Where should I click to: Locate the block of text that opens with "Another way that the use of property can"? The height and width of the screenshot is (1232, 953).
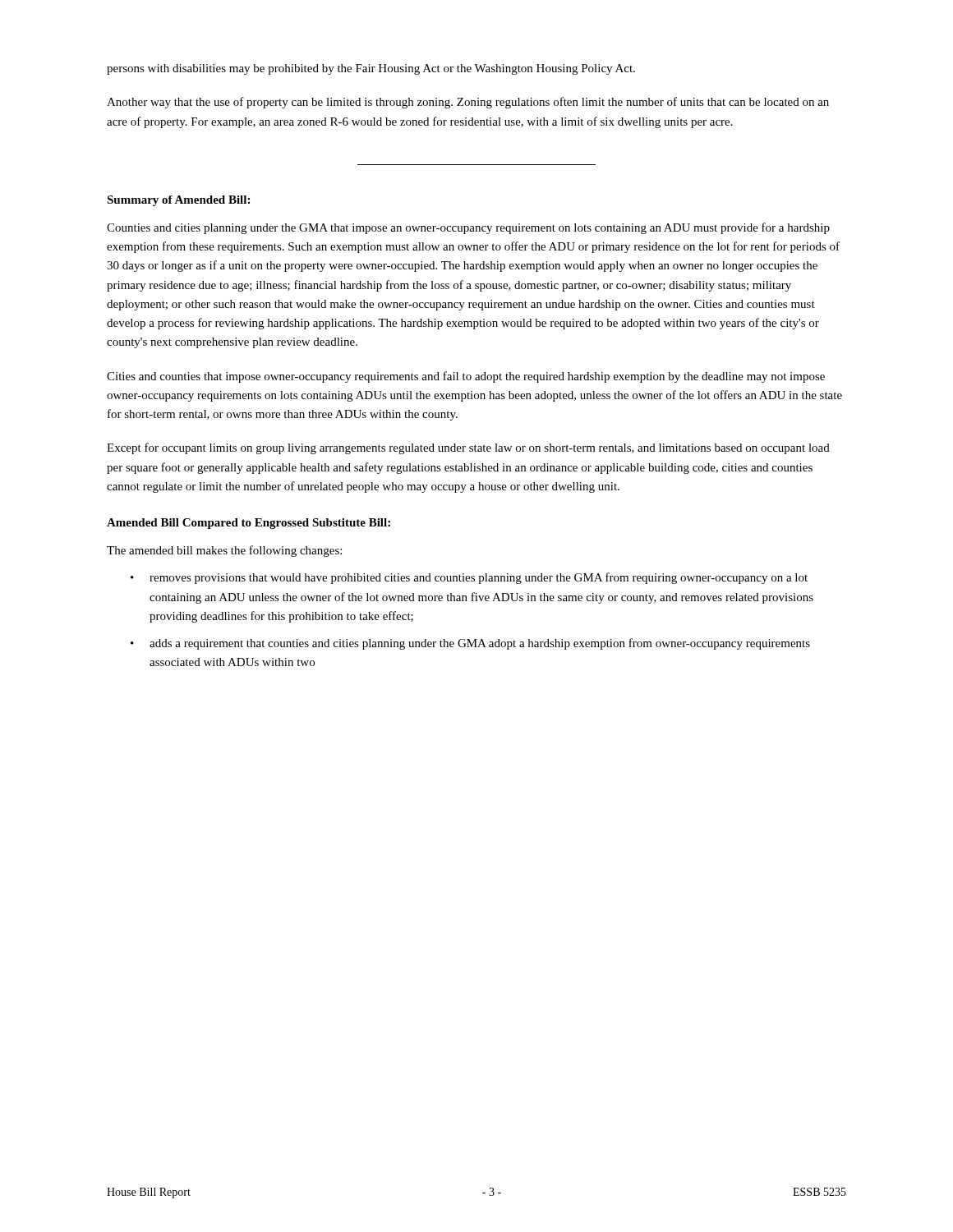pos(468,112)
